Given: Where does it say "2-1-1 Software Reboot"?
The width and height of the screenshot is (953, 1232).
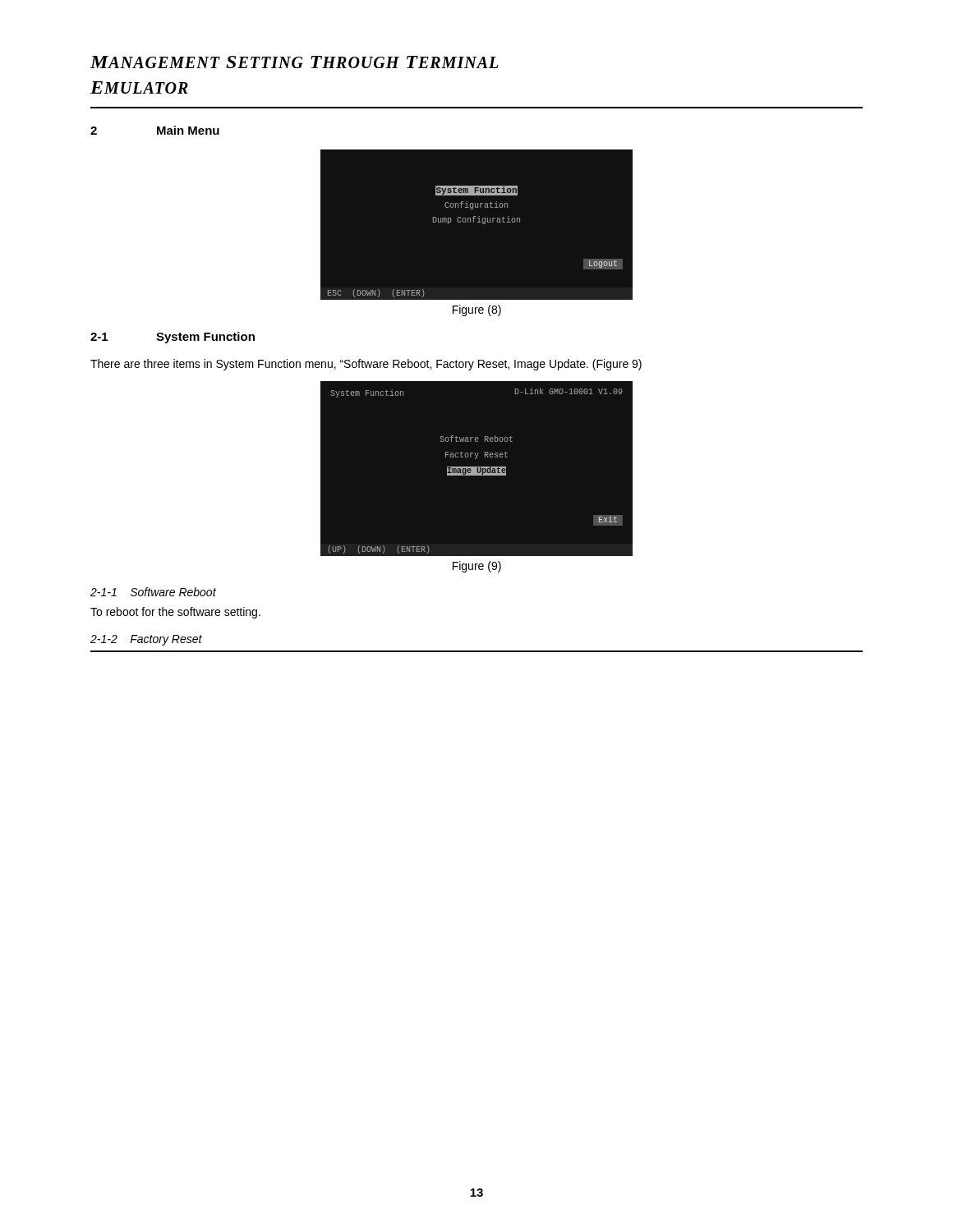Looking at the screenshot, I should click(x=153, y=592).
